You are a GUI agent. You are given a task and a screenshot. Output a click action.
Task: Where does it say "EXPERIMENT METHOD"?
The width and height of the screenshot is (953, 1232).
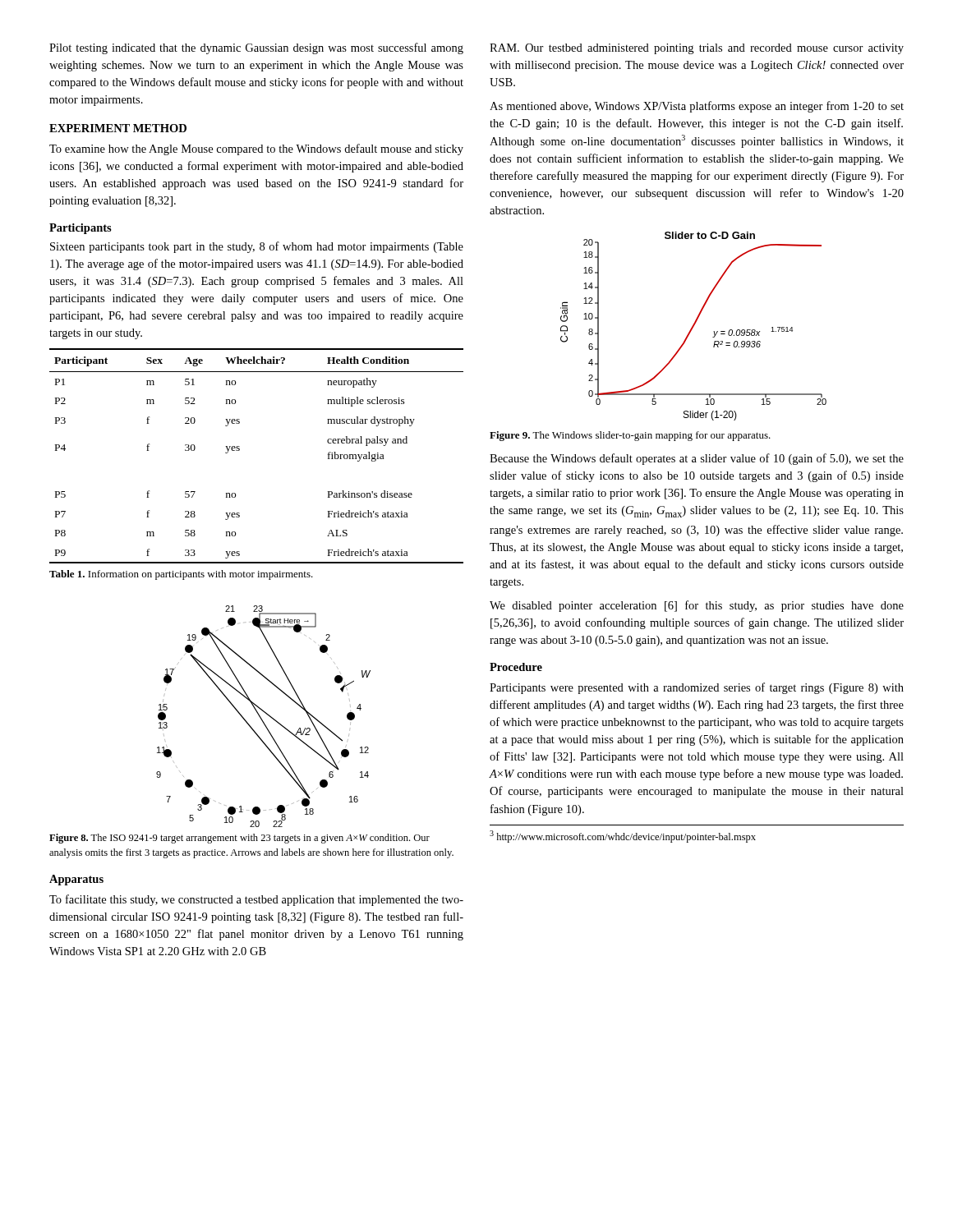(118, 128)
